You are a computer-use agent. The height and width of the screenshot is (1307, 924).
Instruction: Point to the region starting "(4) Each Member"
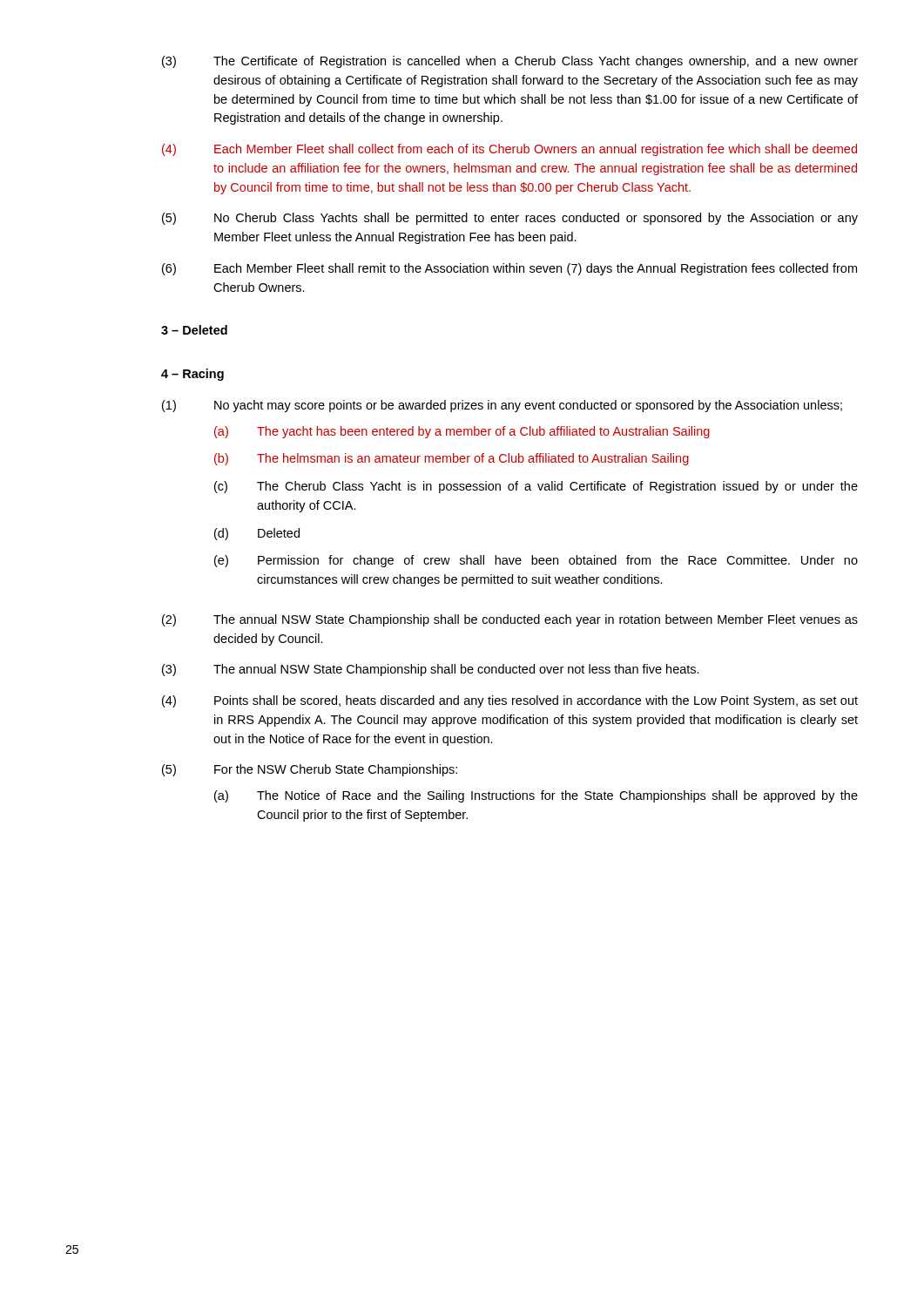tap(509, 169)
